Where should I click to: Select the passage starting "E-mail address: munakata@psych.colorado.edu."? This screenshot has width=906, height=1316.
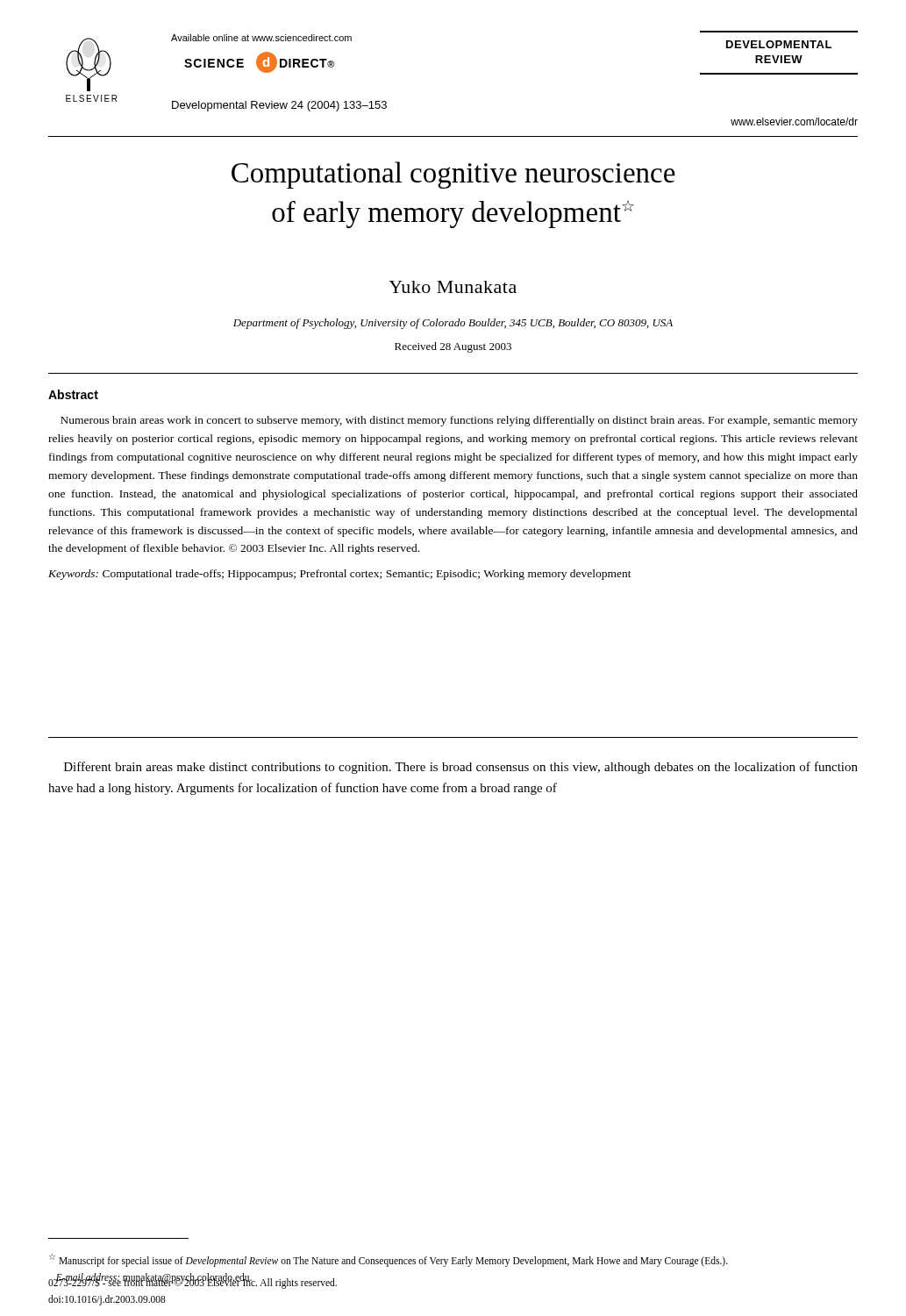click(150, 1277)
